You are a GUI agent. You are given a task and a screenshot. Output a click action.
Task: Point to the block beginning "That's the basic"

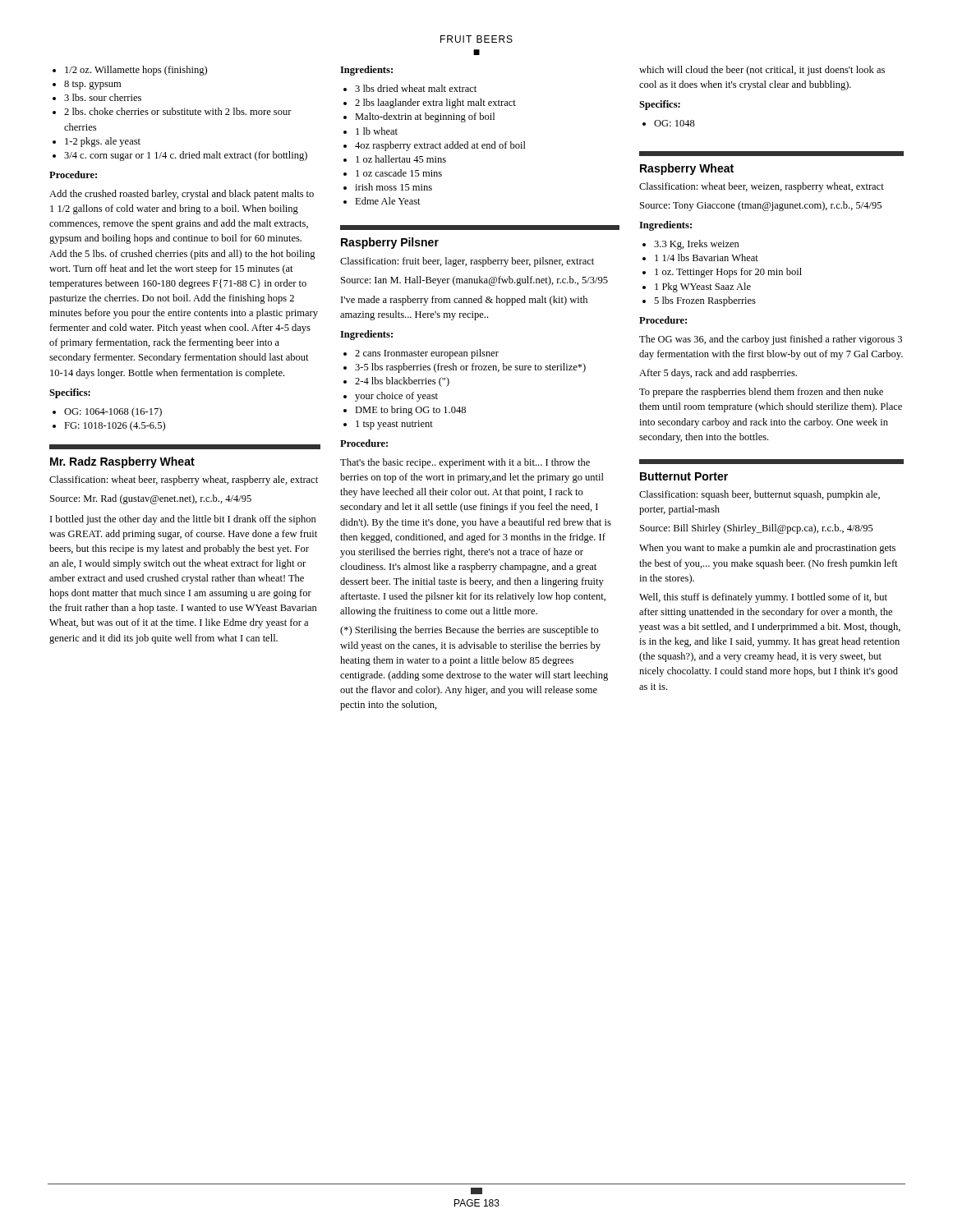click(480, 537)
